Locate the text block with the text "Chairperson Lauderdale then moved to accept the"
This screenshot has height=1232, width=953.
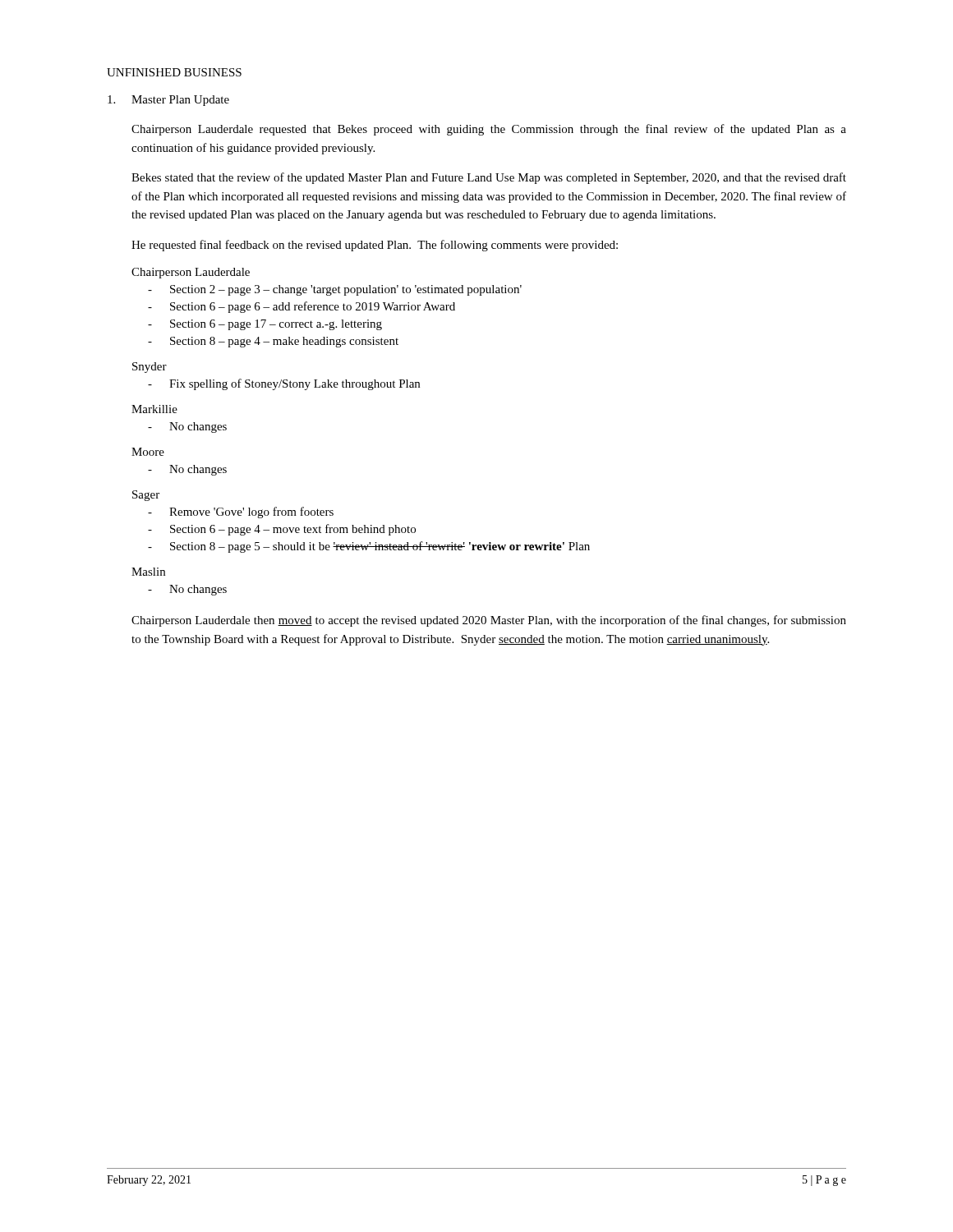tap(489, 629)
